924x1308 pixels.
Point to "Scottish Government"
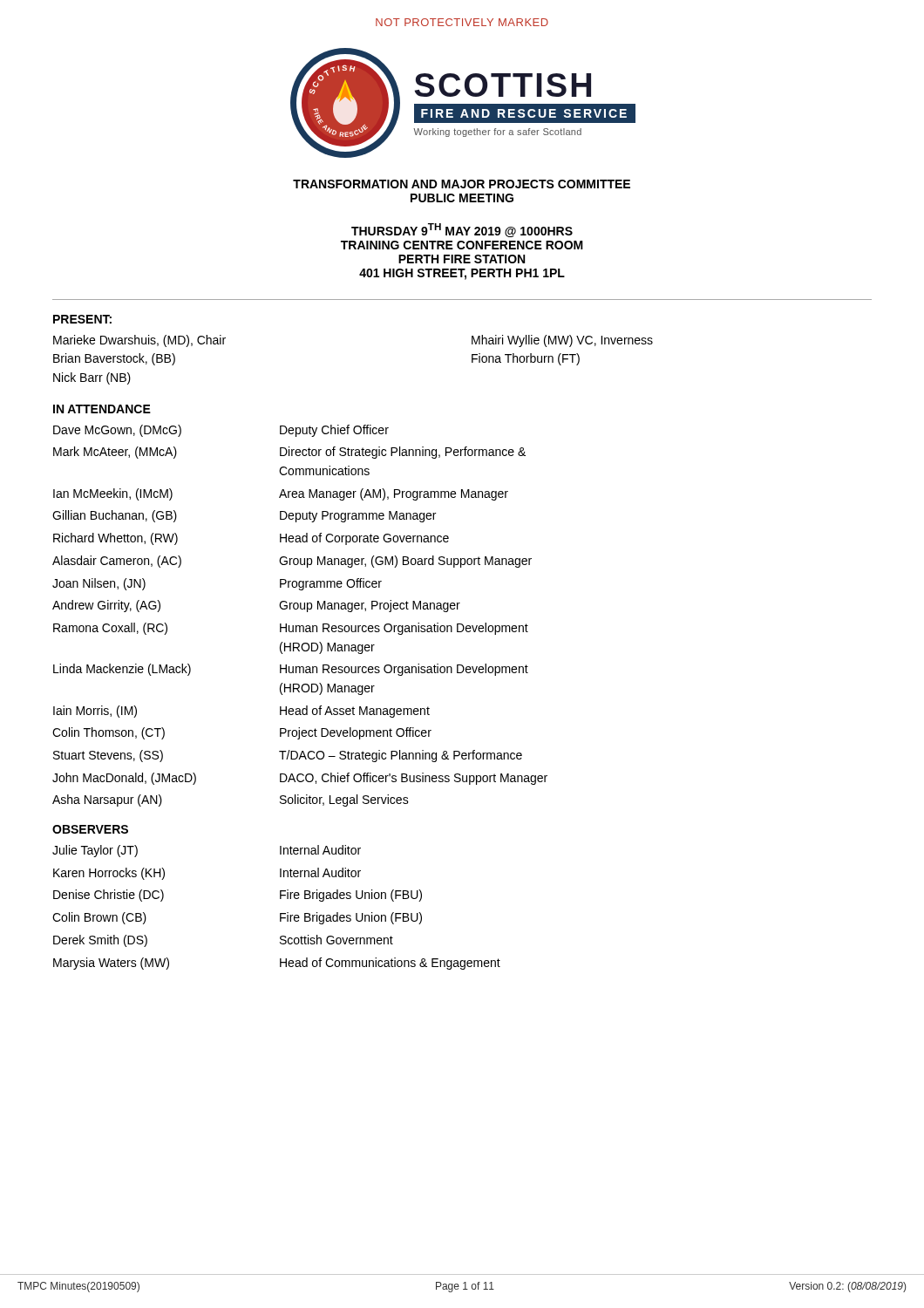[x=336, y=940]
